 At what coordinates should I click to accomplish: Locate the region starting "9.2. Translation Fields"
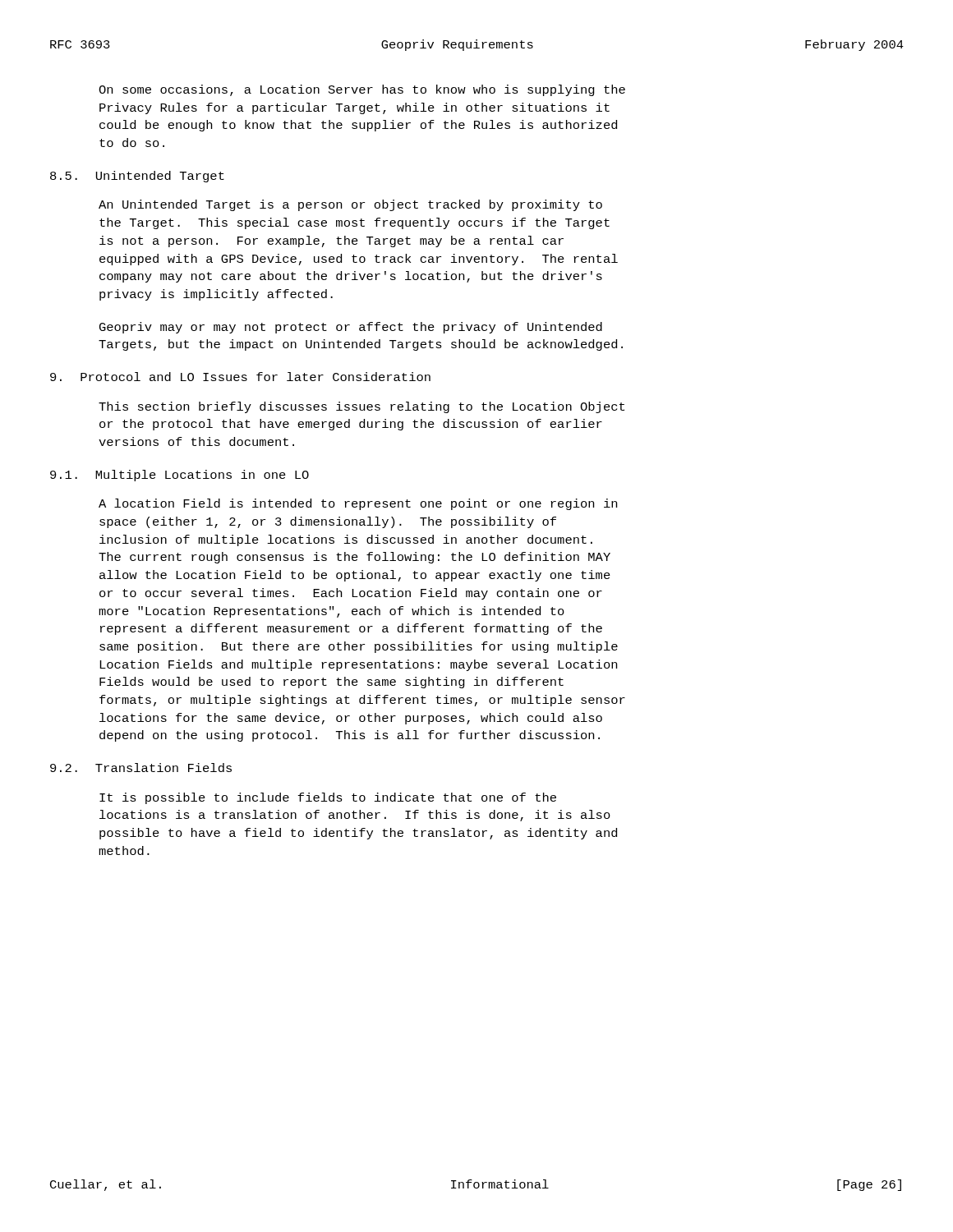(x=141, y=769)
